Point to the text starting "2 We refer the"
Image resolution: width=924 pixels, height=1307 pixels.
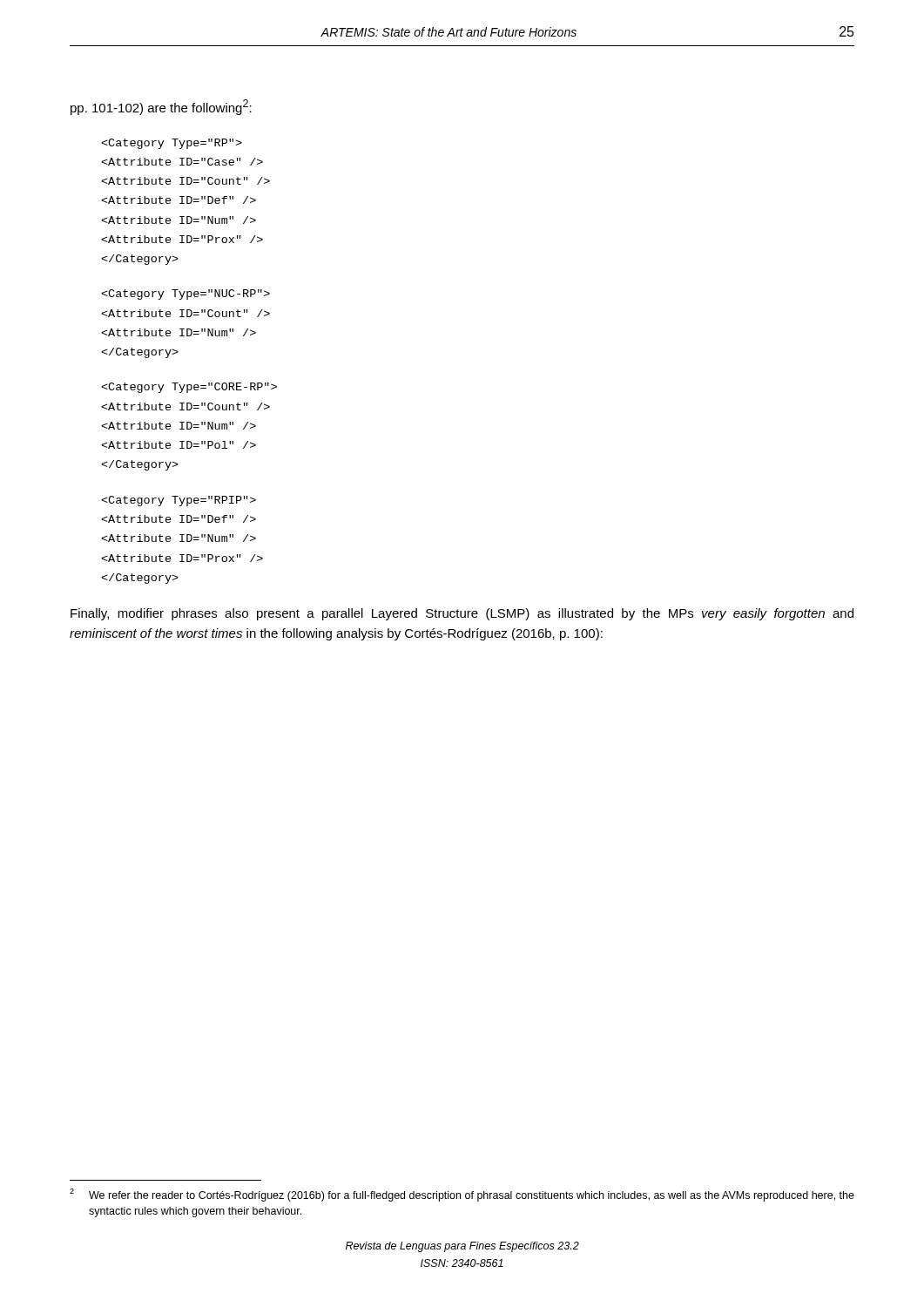[x=462, y=1200]
